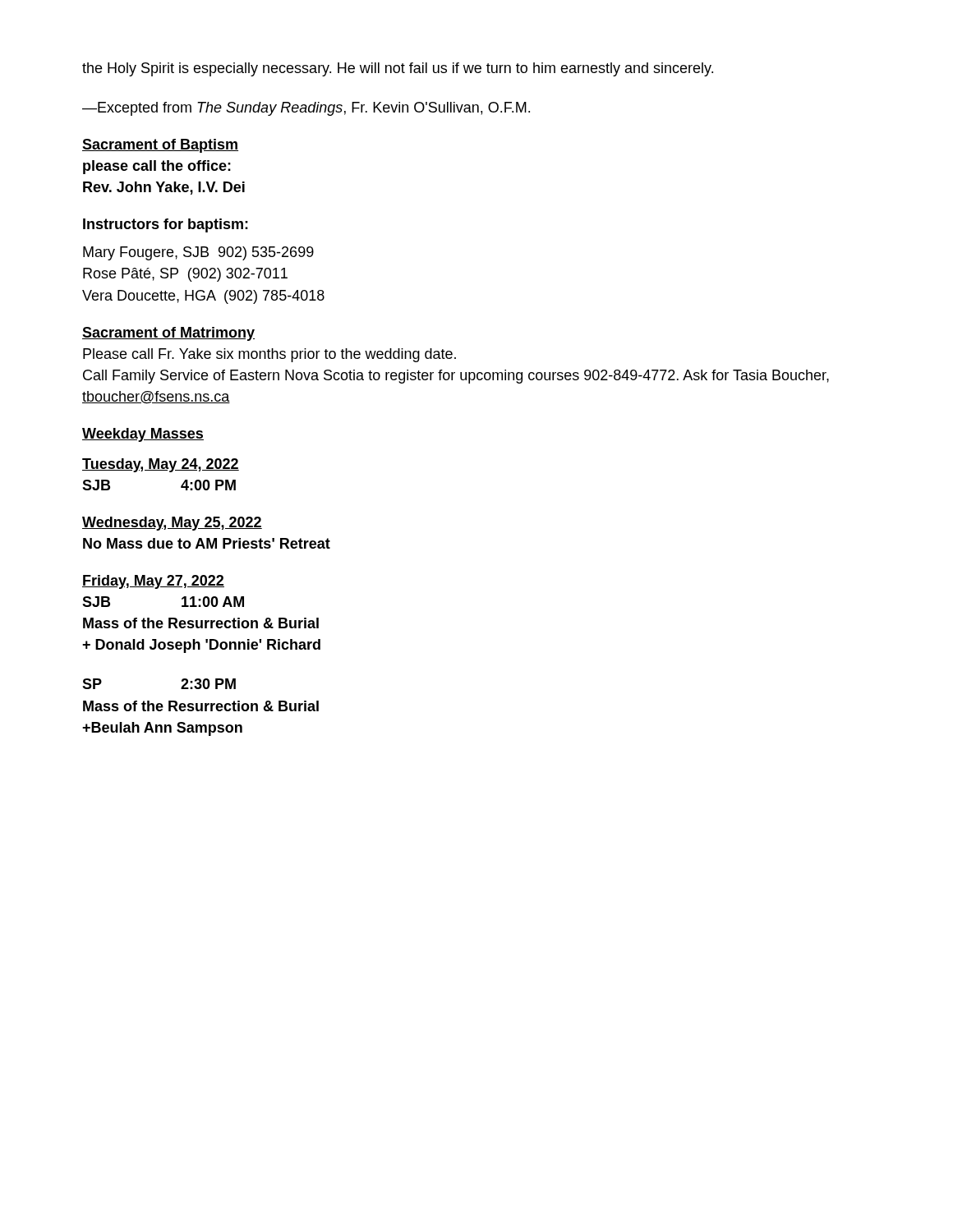Locate the text block starting "the Holy Spirit is especially necessary. He will"
Image resolution: width=953 pixels, height=1232 pixels.
coord(398,68)
